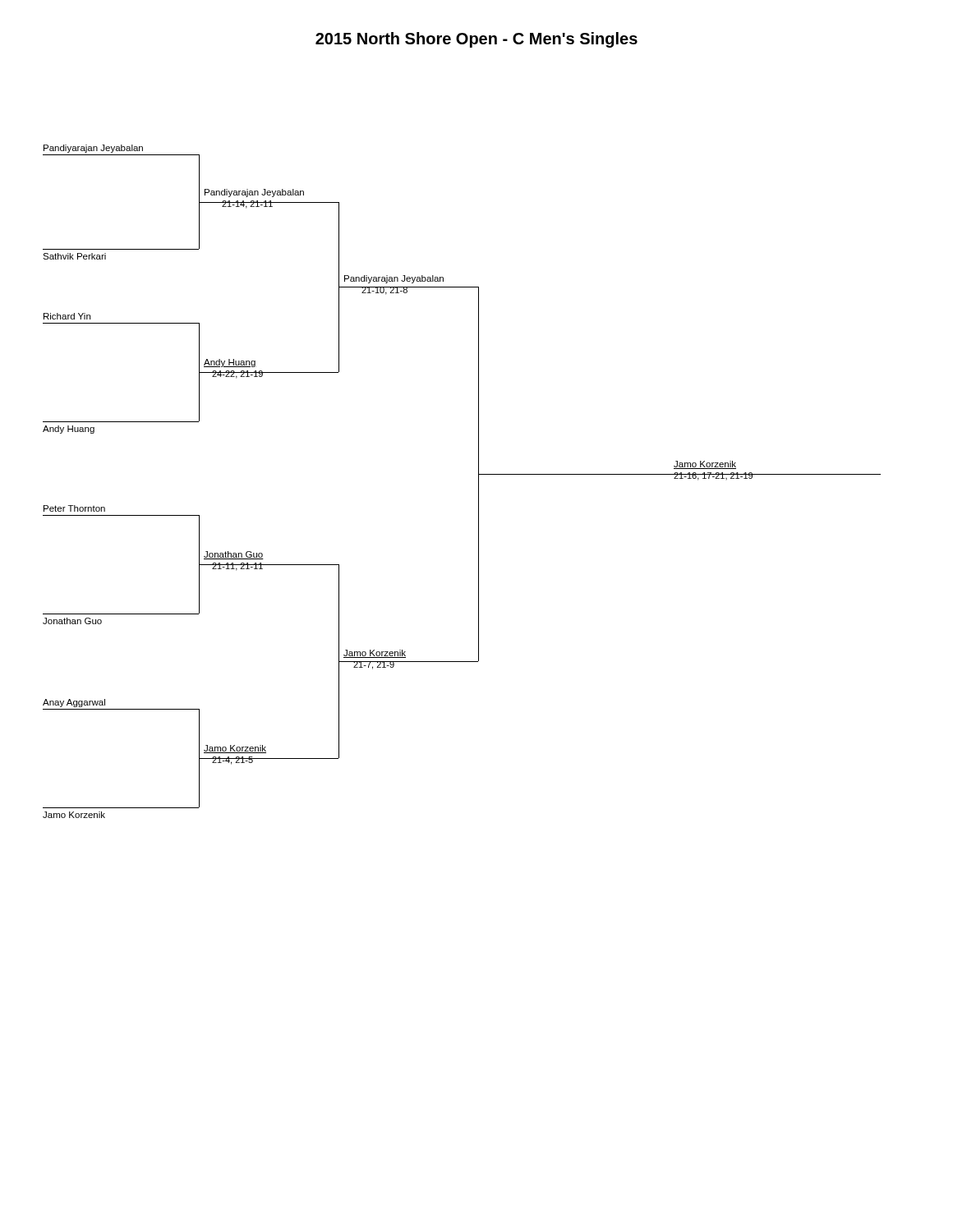
Task: Click on the flowchart
Action: click(x=476, y=623)
